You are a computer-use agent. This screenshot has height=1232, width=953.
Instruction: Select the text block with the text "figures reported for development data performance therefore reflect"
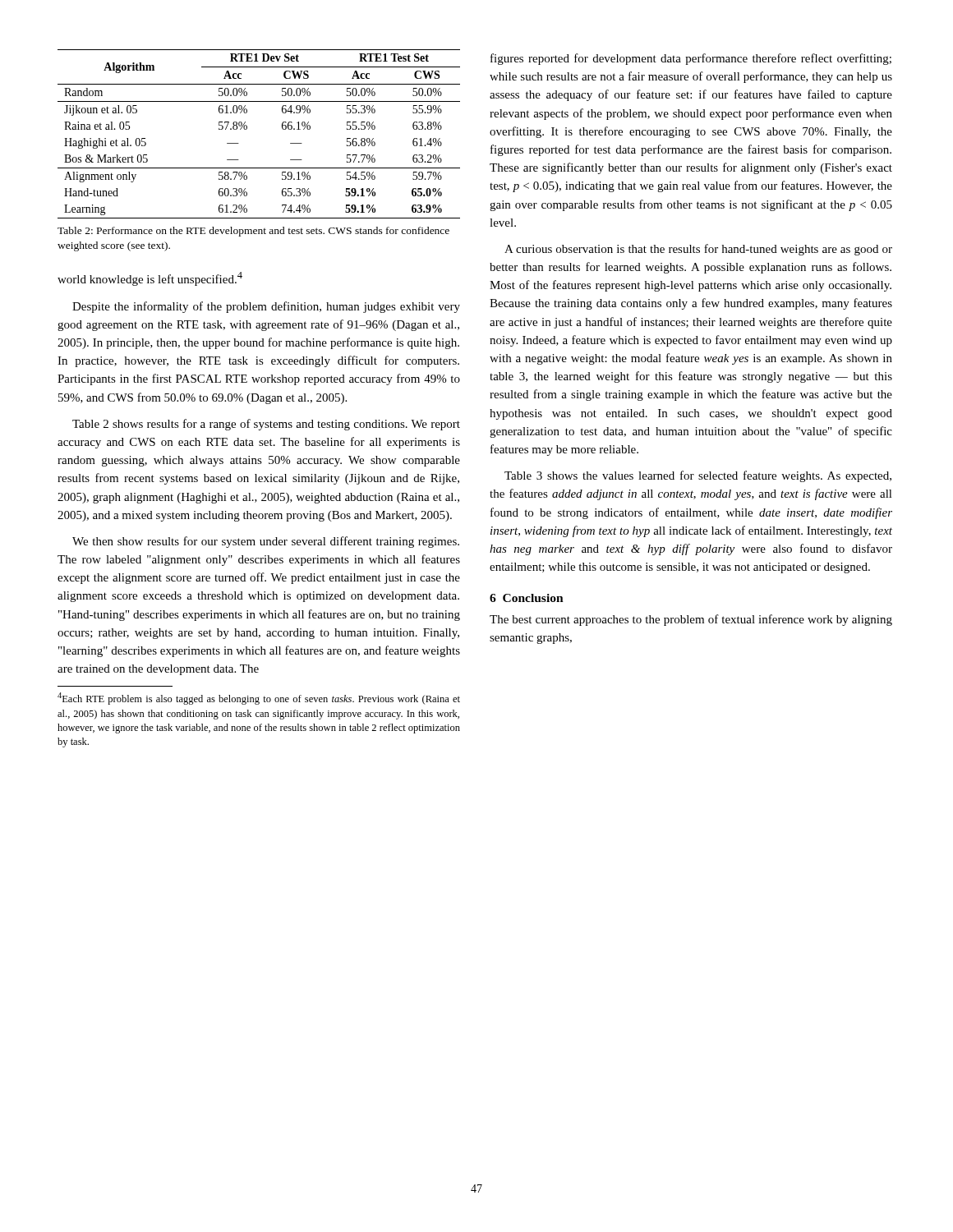691,140
